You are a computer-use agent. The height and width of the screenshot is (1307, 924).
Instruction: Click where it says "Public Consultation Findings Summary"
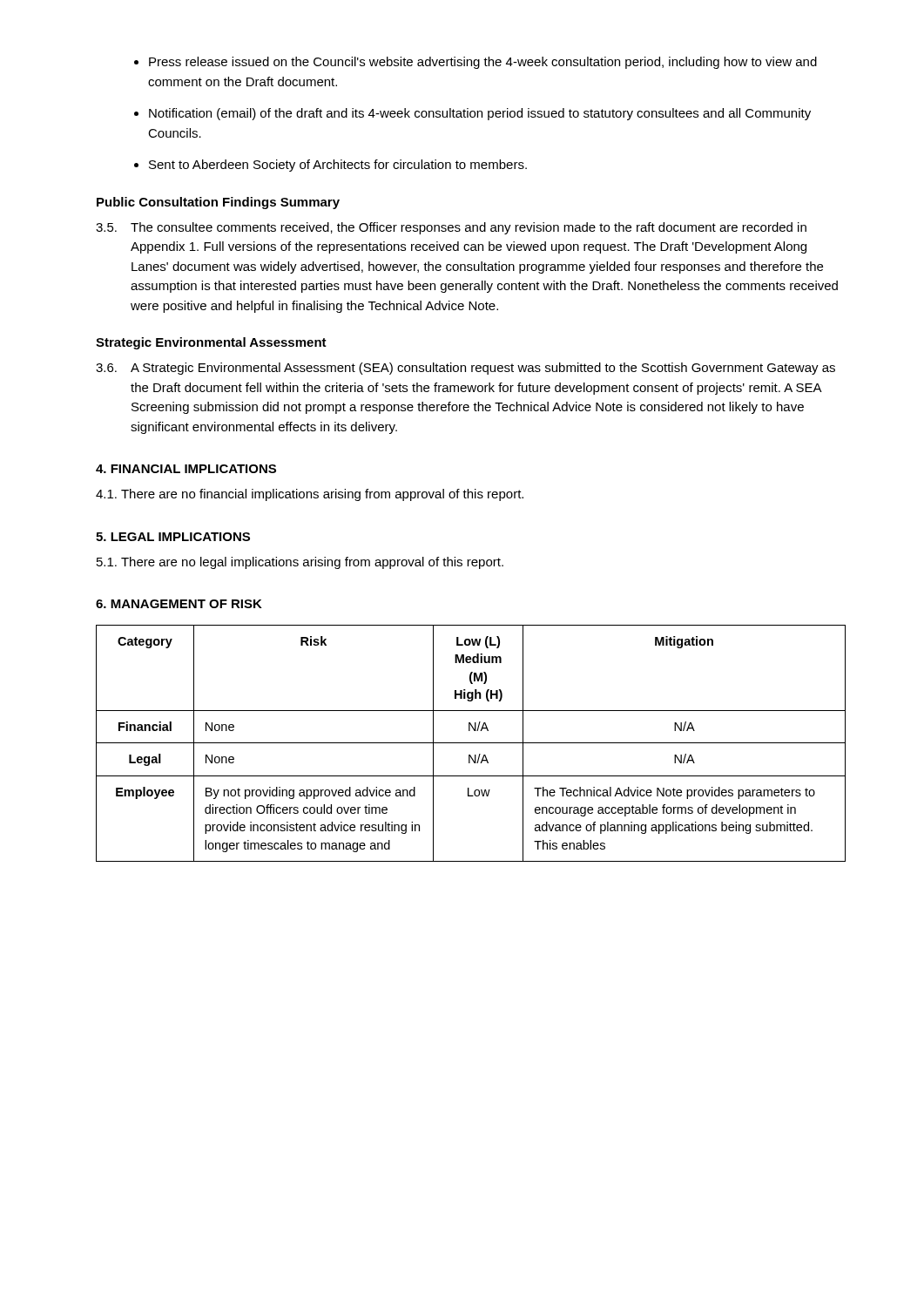click(218, 201)
